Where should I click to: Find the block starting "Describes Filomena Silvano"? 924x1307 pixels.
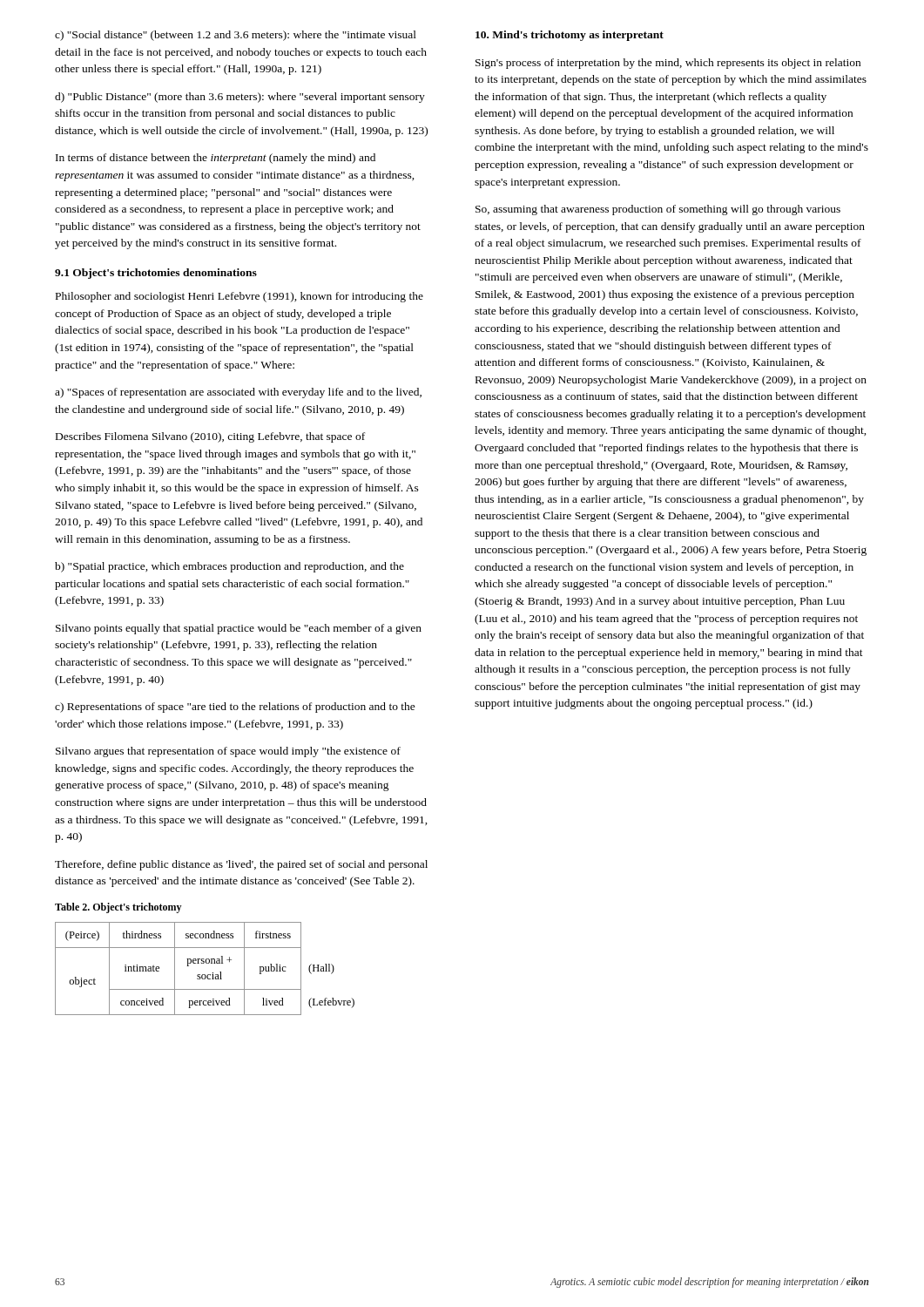pos(242,488)
